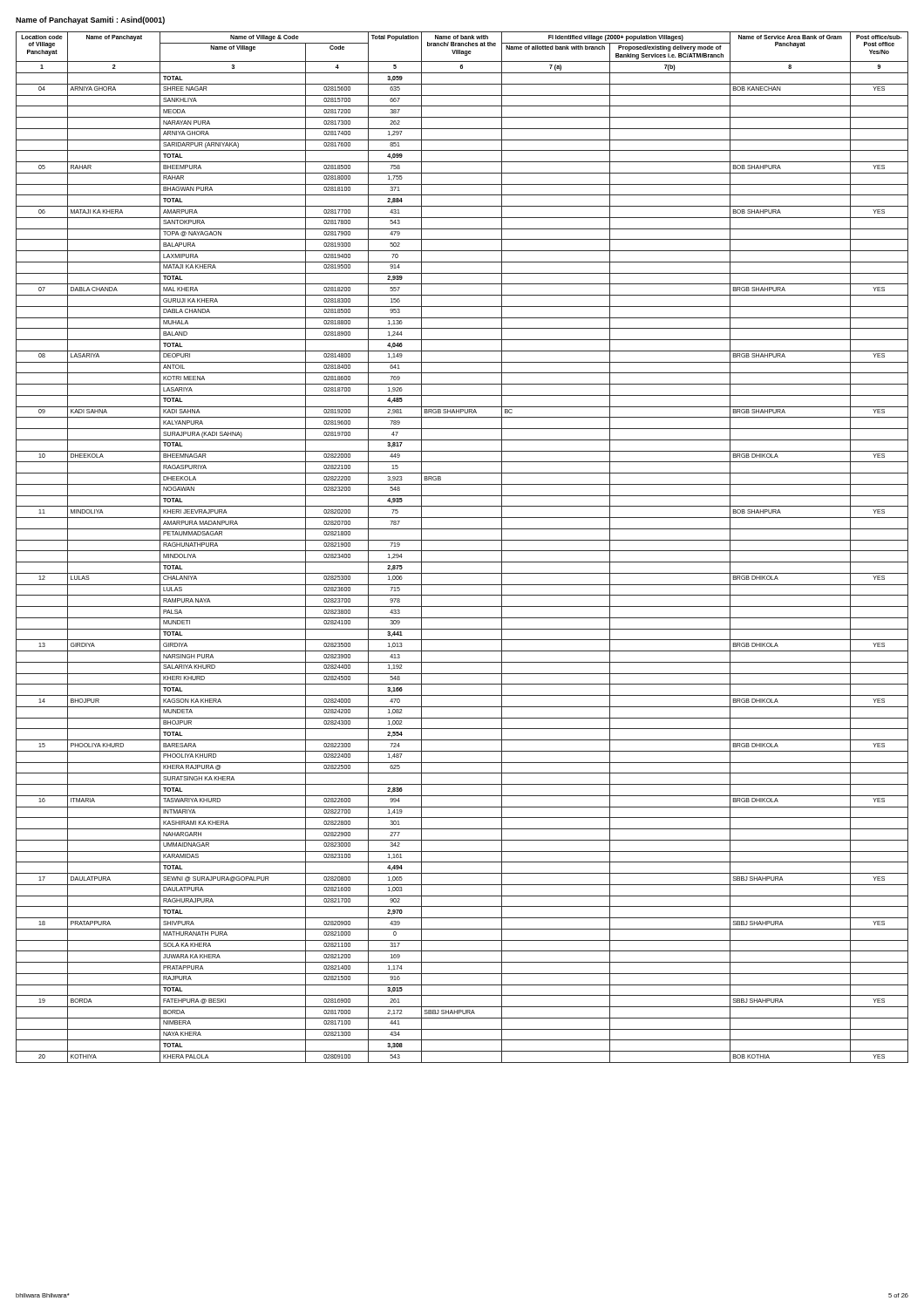Click on the table containing "MATAJI KA KHERA"
This screenshot has width=924, height=1308.
coord(462,547)
